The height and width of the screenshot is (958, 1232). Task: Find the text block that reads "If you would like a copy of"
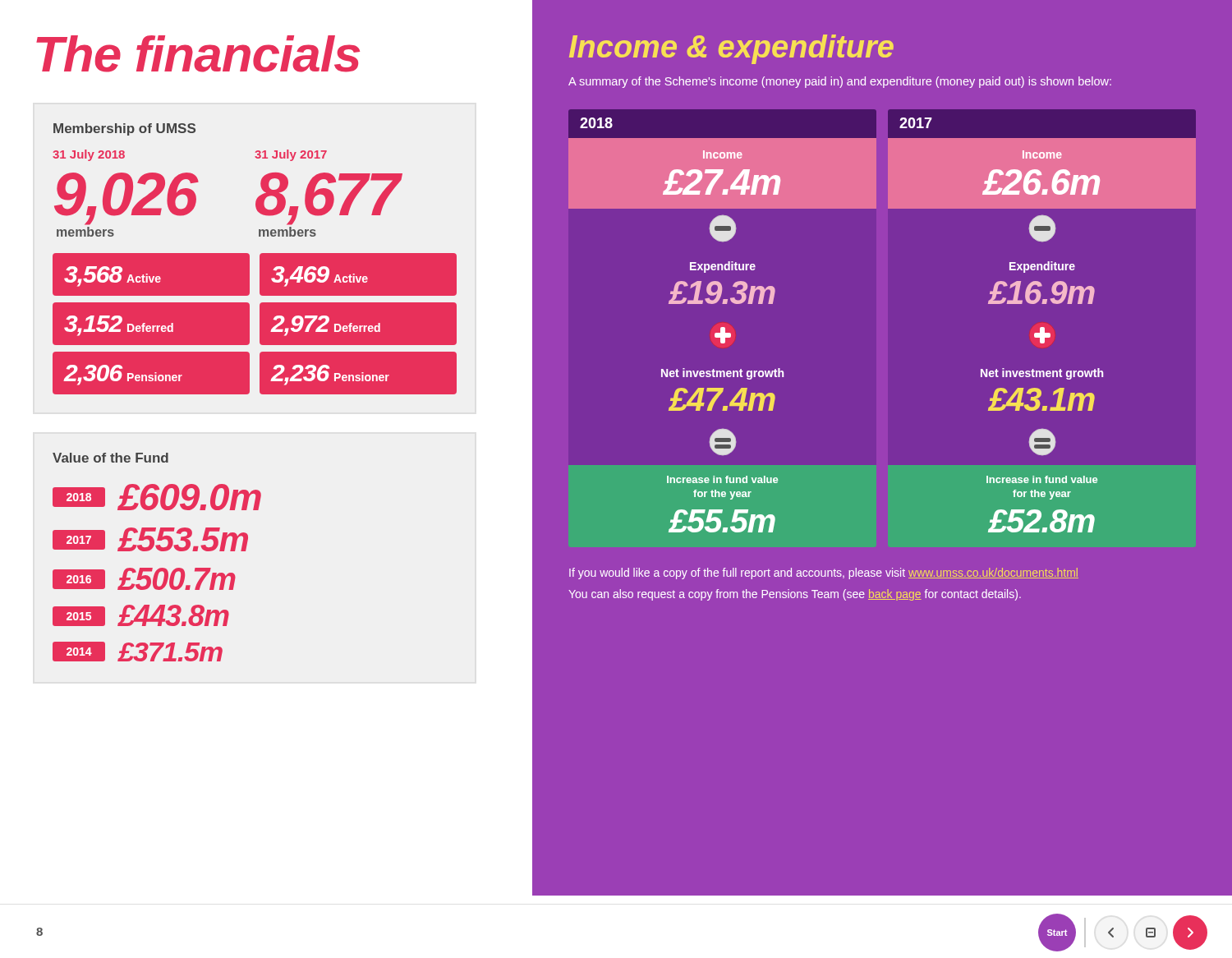point(823,572)
